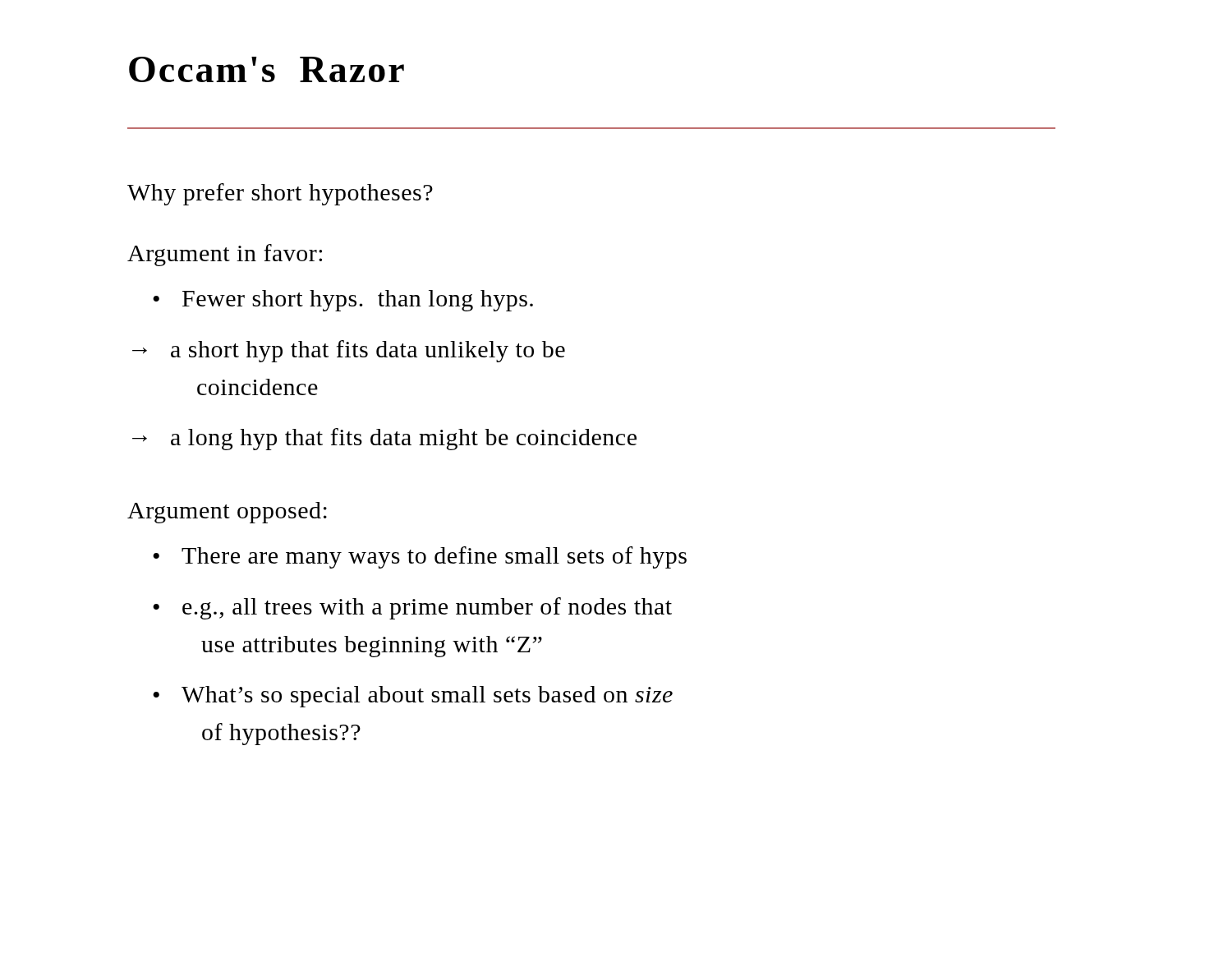Viewport: 1232px width, 953px height.
Task: Find the list item with the text "→ a short hyp that fits data"
Action: 347,368
